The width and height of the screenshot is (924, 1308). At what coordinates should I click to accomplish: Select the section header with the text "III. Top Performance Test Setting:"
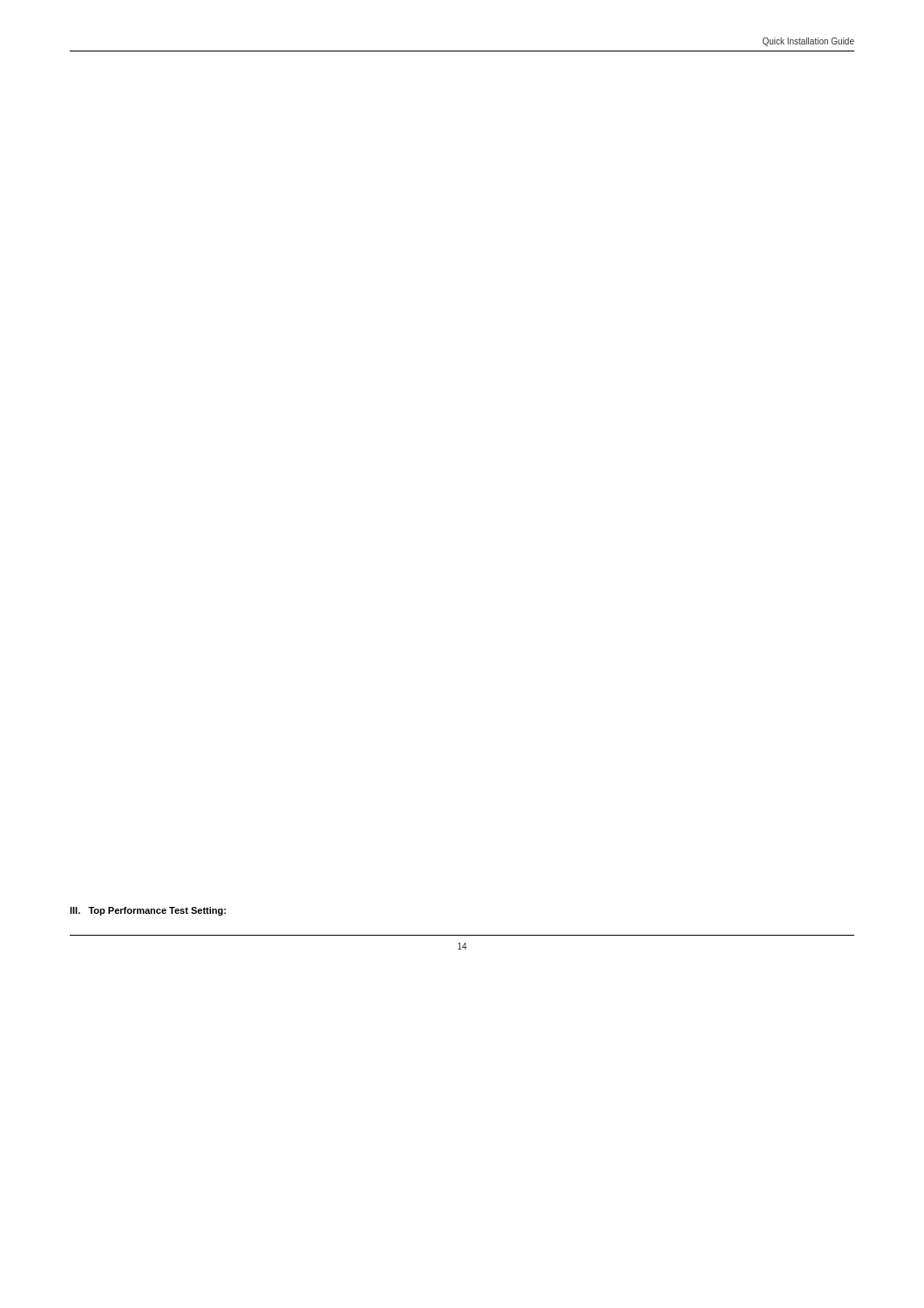(148, 910)
